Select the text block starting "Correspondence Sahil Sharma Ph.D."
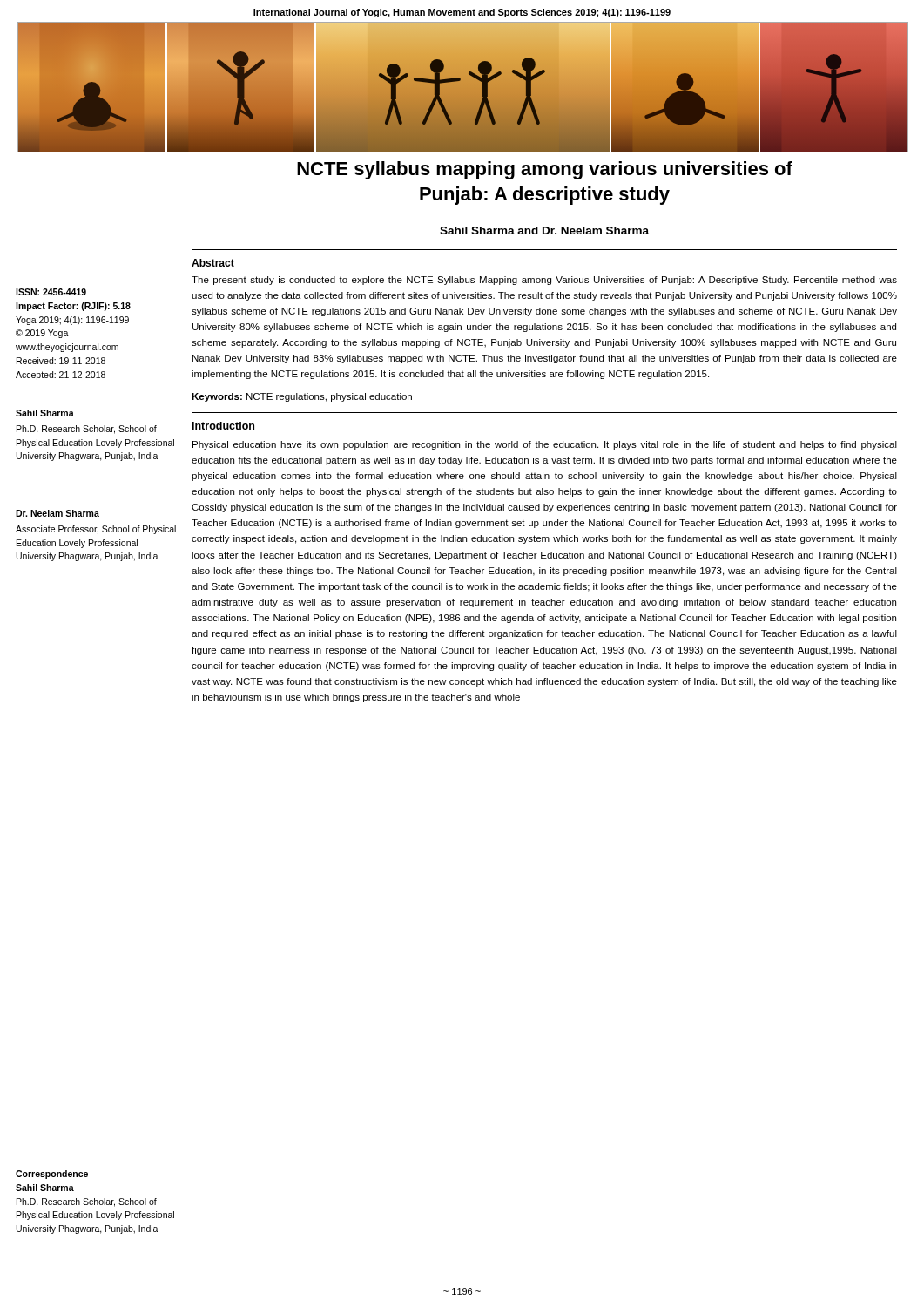924x1307 pixels. tap(95, 1201)
